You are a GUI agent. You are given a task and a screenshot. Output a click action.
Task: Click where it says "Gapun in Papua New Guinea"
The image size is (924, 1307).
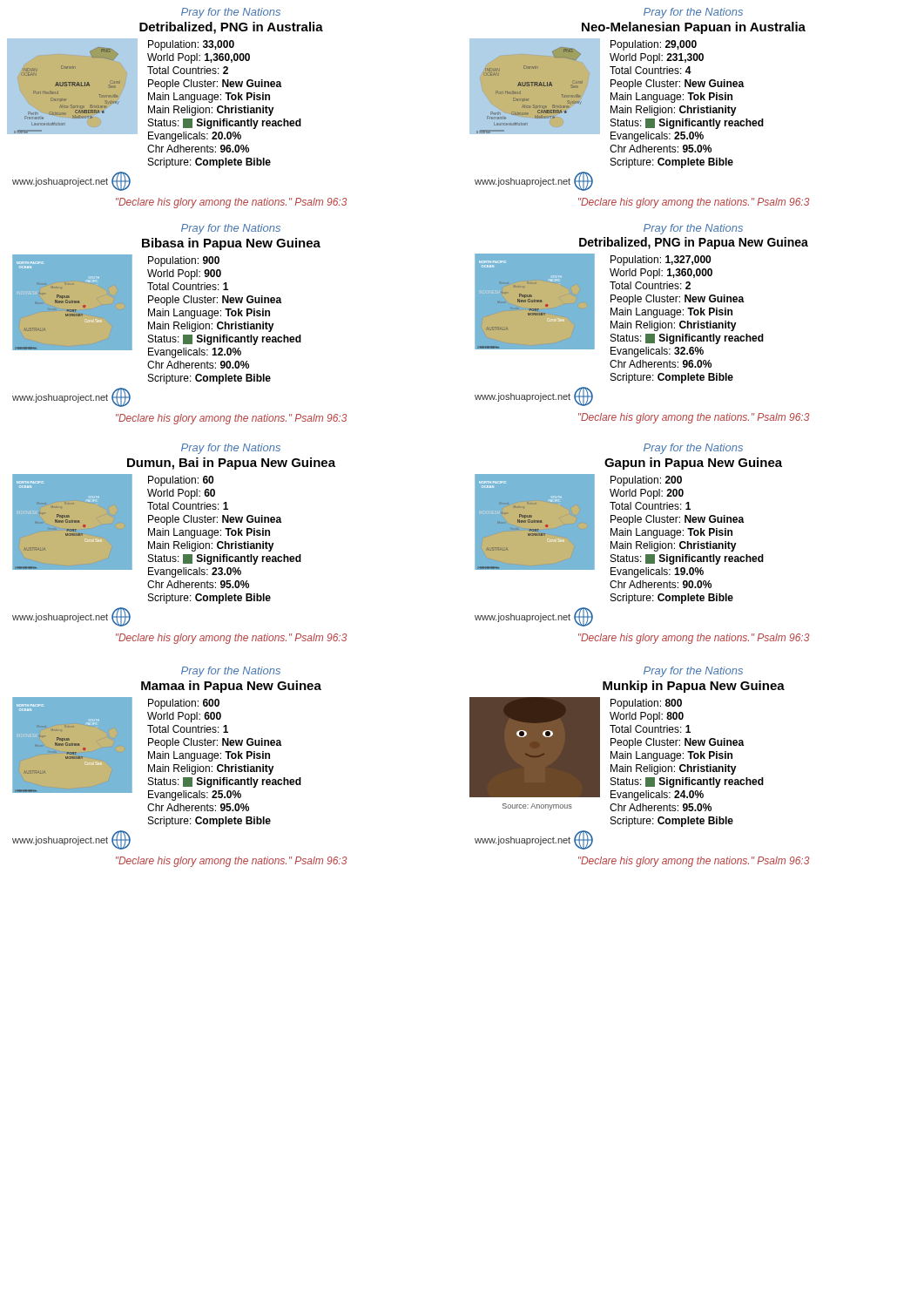click(x=693, y=462)
